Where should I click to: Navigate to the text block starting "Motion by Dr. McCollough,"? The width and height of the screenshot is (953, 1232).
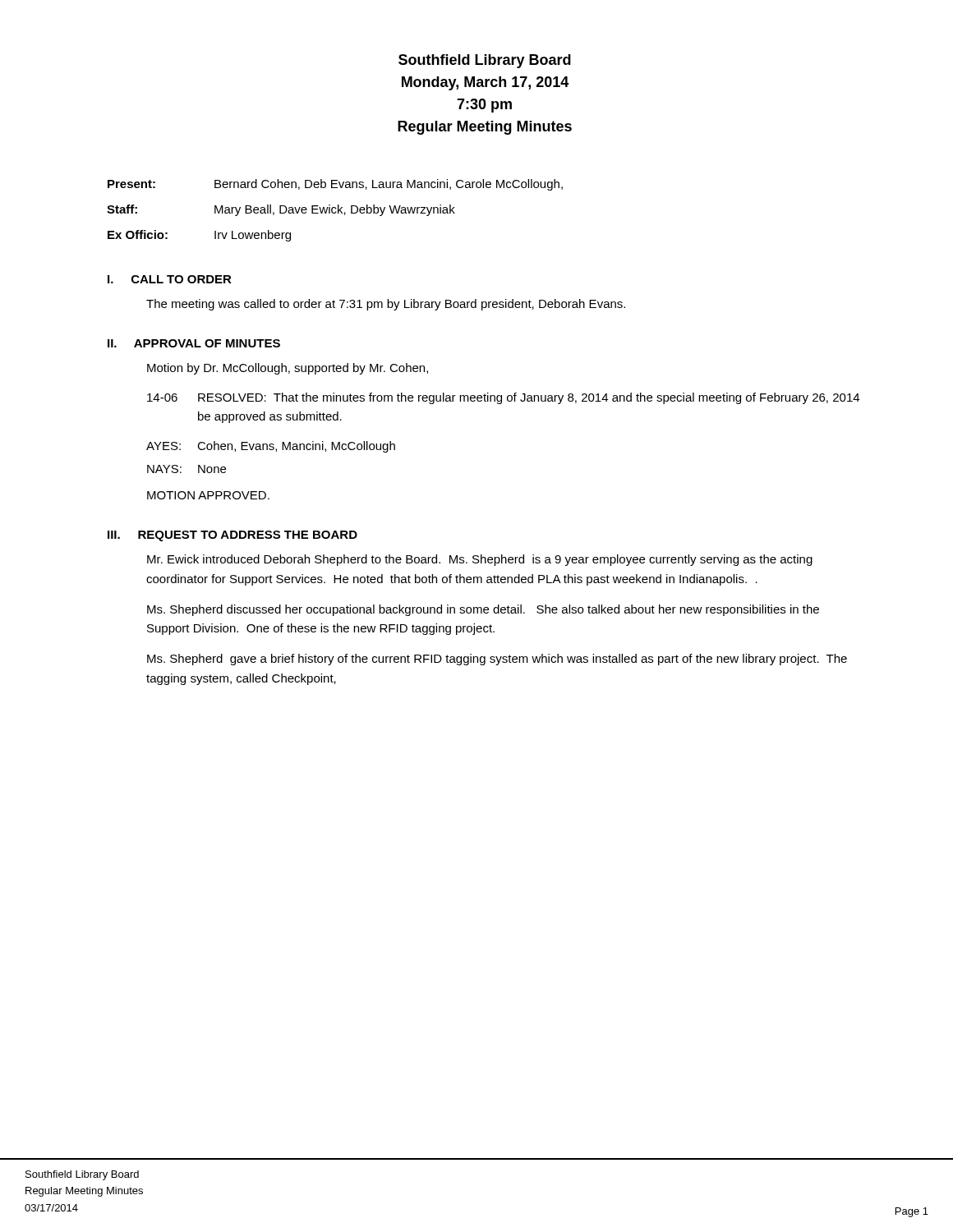point(288,368)
